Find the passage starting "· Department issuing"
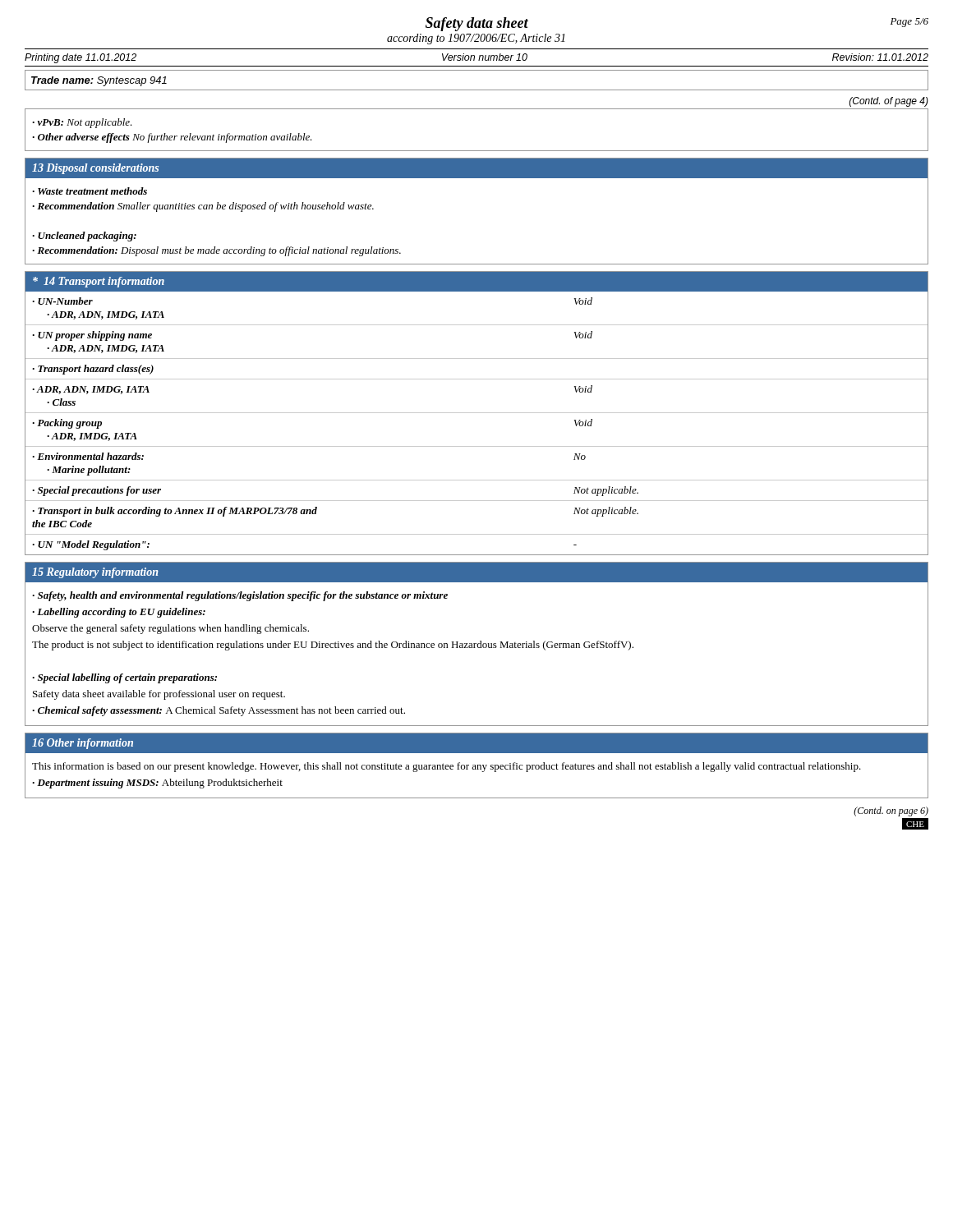The width and height of the screenshot is (953, 1232). click(x=157, y=784)
